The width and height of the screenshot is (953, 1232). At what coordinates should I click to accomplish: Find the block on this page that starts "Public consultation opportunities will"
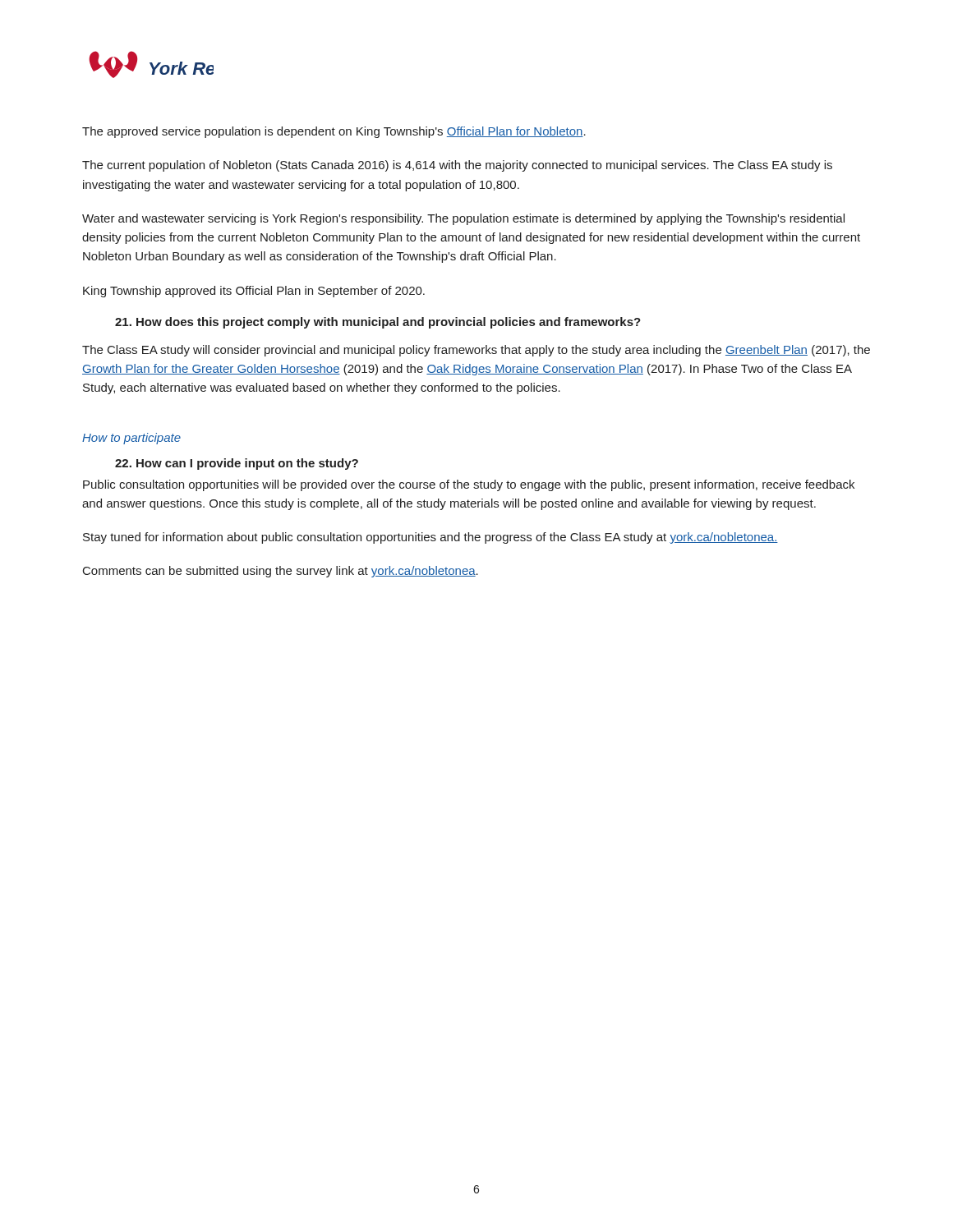pos(468,493)
